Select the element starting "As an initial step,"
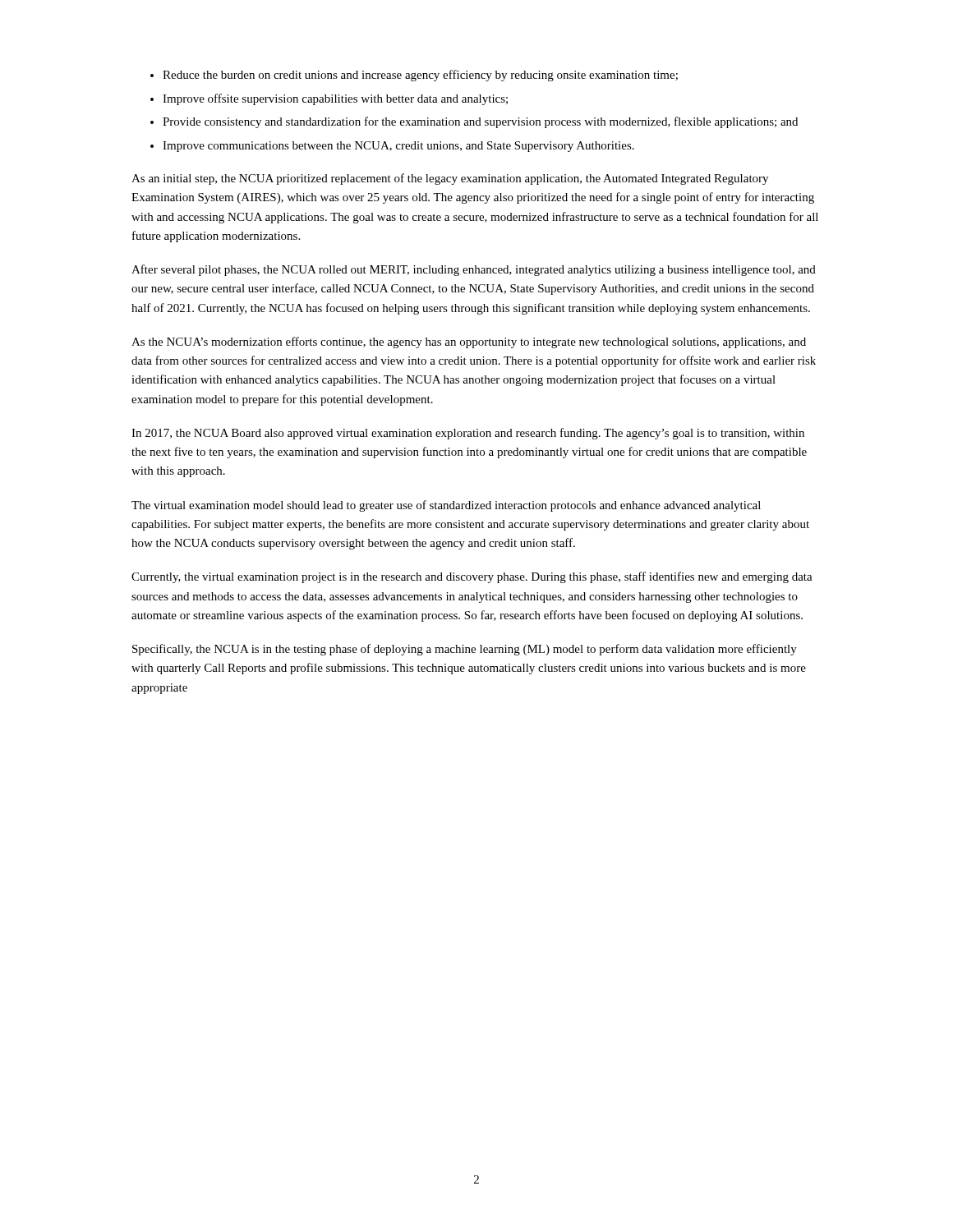This screenshot has height=1232, width=953. click(x=475, y=207)
